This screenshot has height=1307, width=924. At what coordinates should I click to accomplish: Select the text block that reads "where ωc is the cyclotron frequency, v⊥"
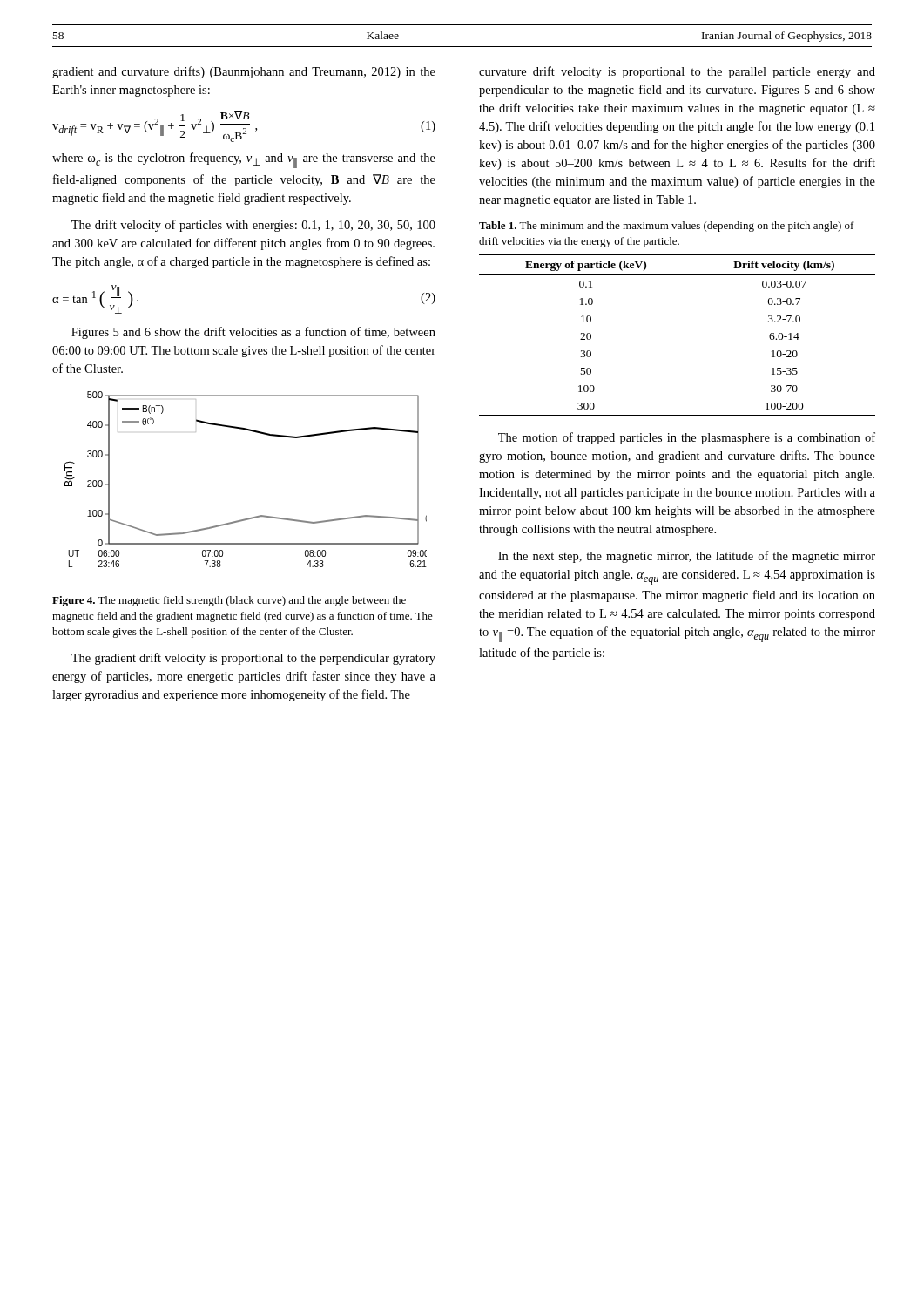click(244, 178)
